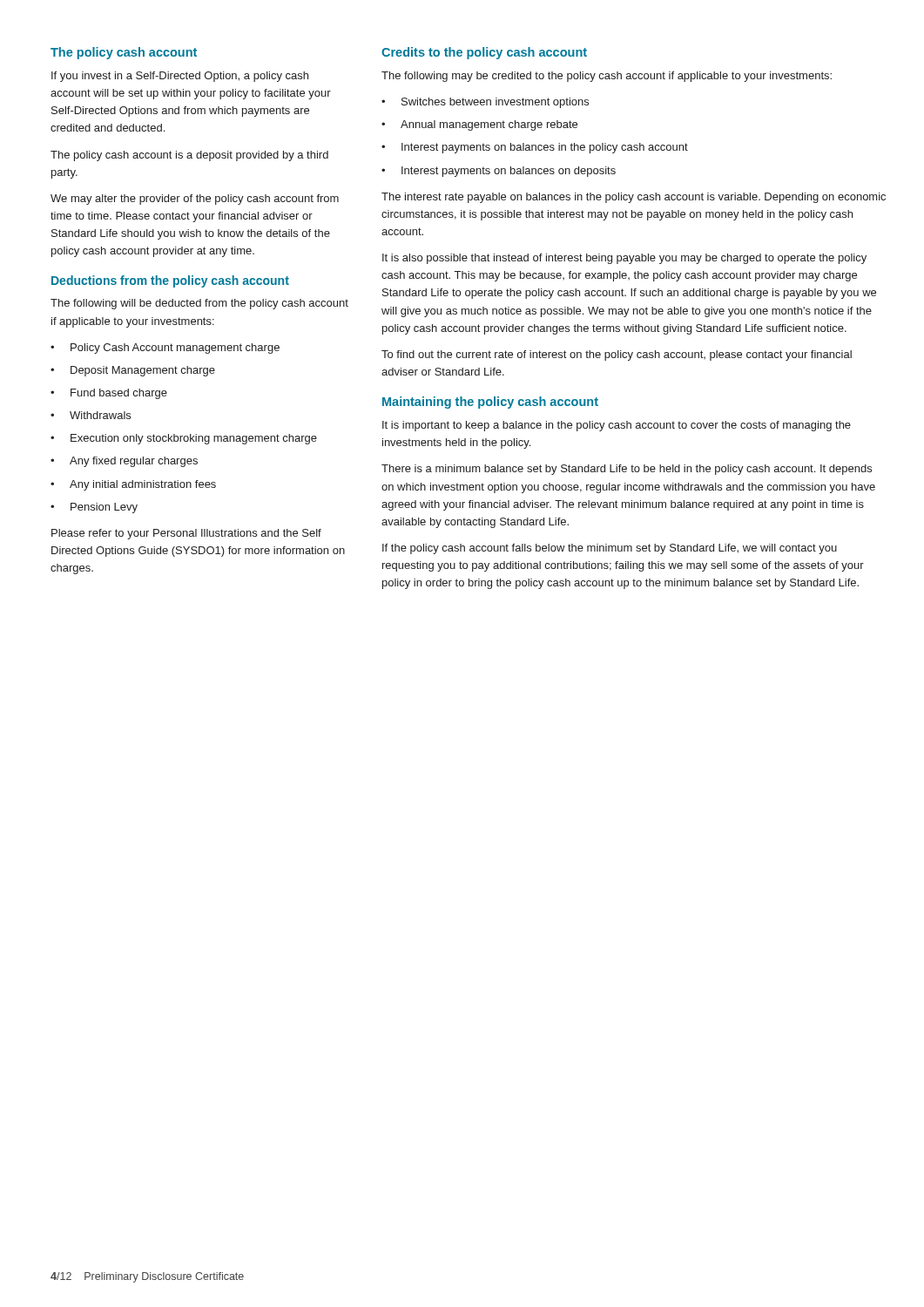Find the text block that reads "The policy cash account is"
The height and width of the screenshot is (1307, 924).
[x=190, y=163]
